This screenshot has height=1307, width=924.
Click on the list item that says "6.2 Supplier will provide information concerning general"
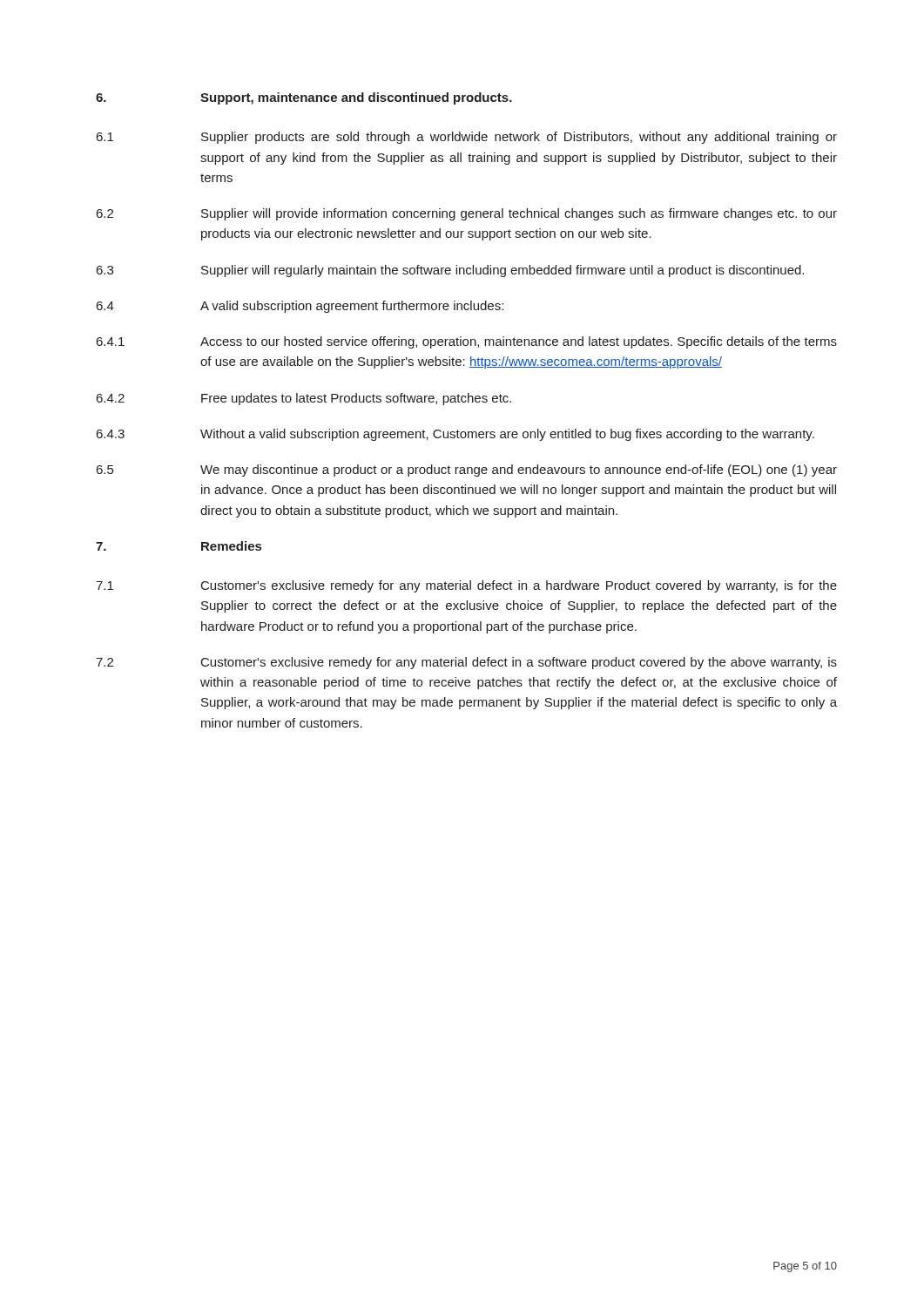[466, 223]
